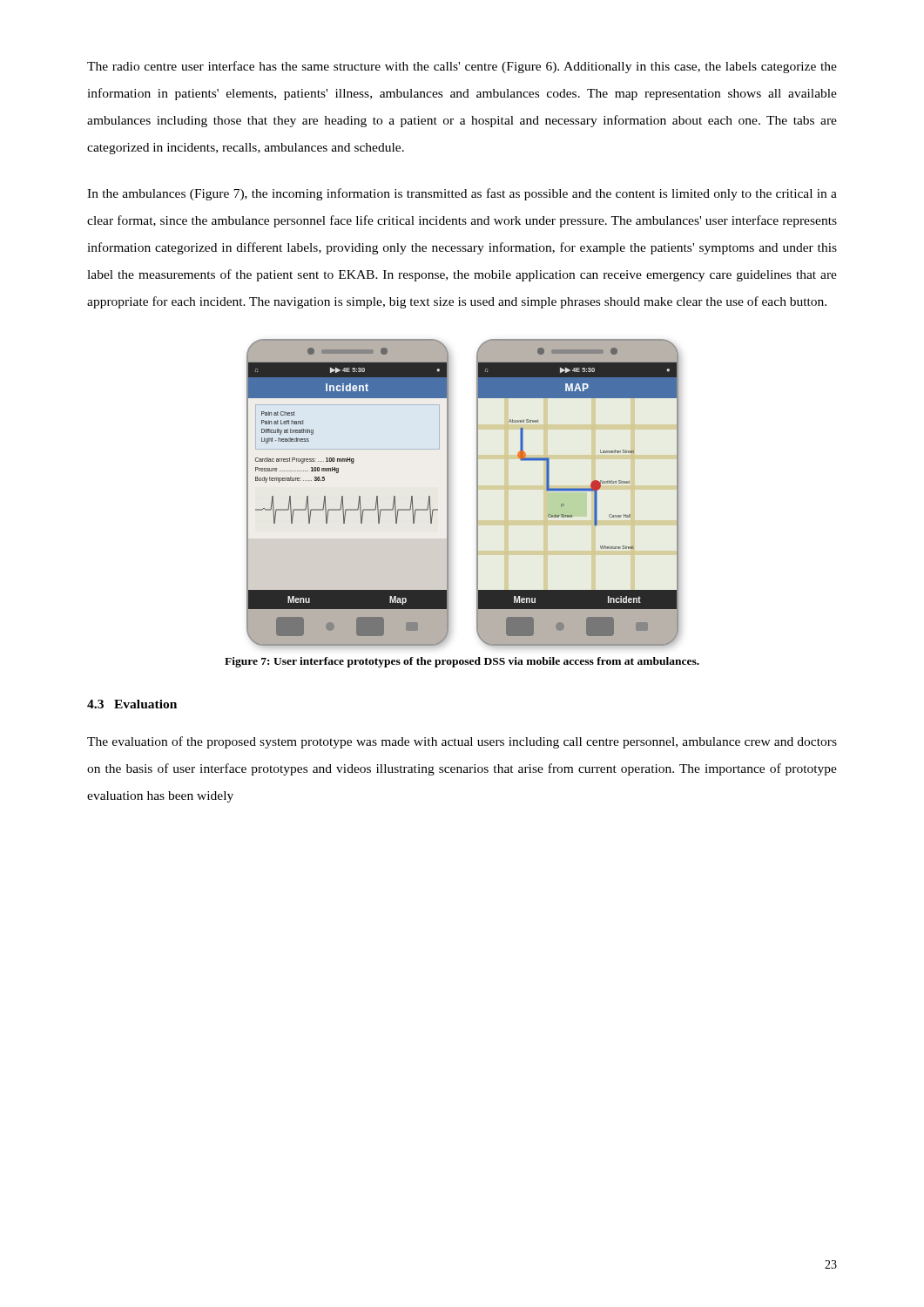Click a caption

462,661
